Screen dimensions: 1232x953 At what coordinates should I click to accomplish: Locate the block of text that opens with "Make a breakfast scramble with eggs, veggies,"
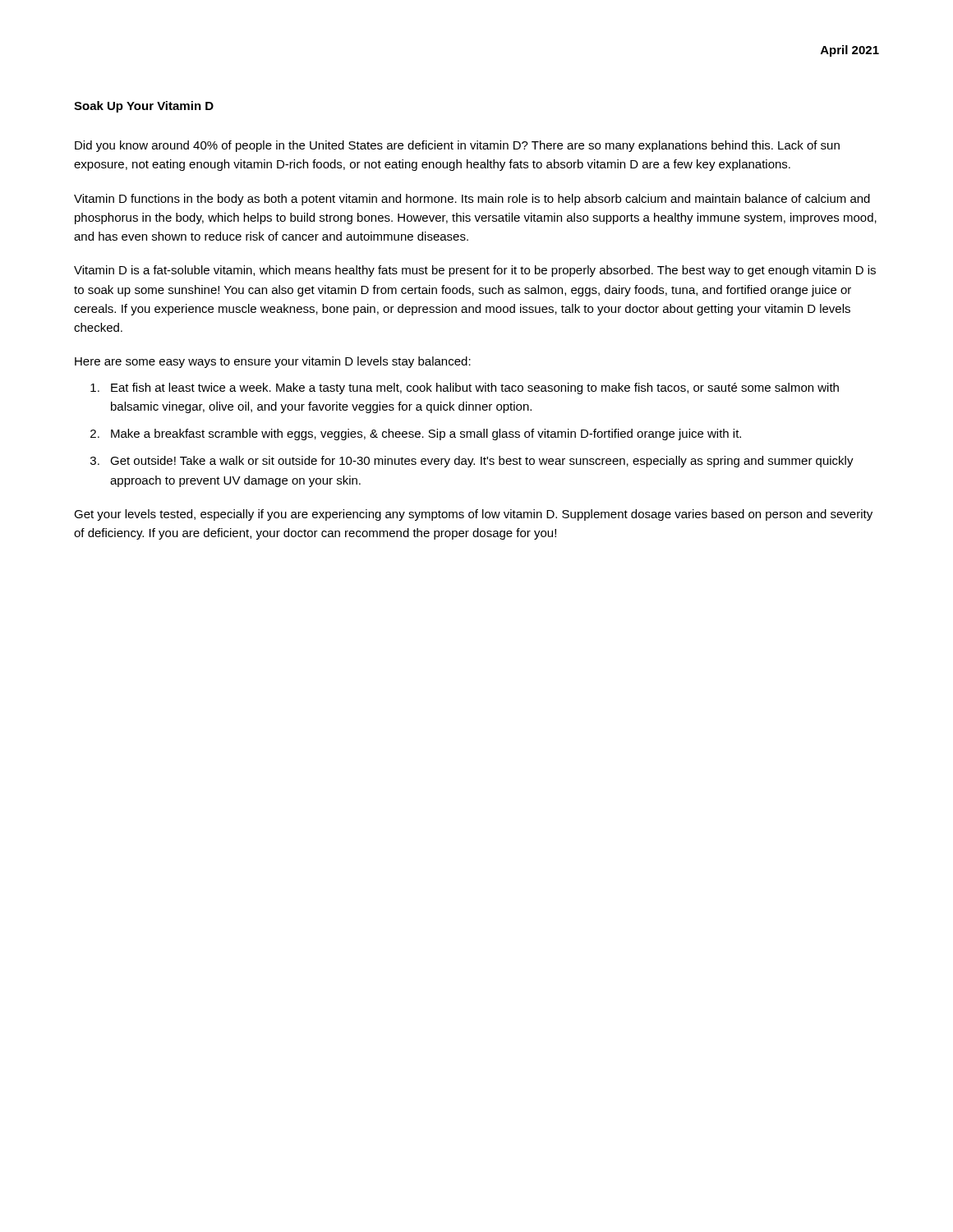(426, 433)
